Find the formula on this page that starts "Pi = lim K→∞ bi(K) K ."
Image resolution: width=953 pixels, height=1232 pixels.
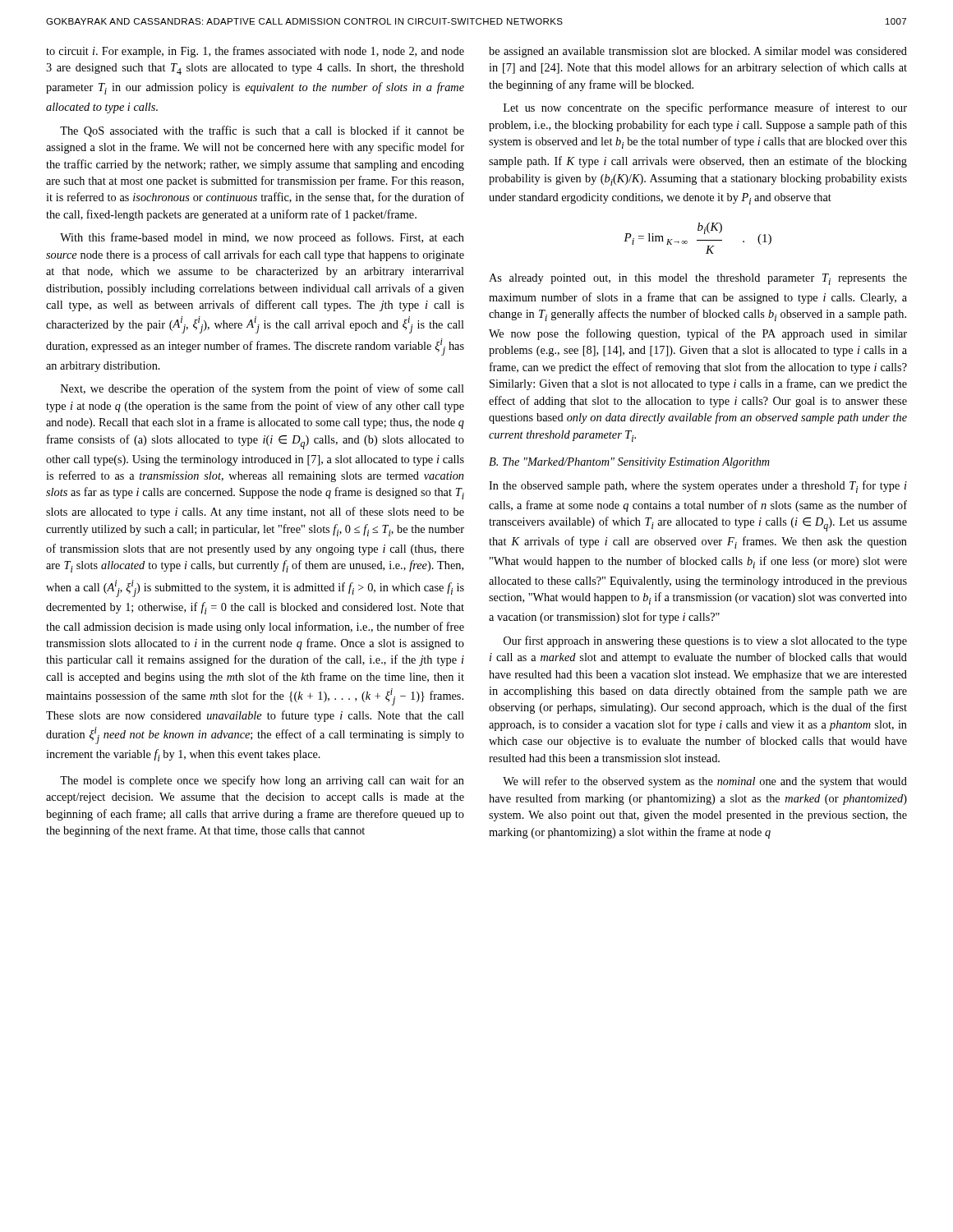(x=698, y=239)
